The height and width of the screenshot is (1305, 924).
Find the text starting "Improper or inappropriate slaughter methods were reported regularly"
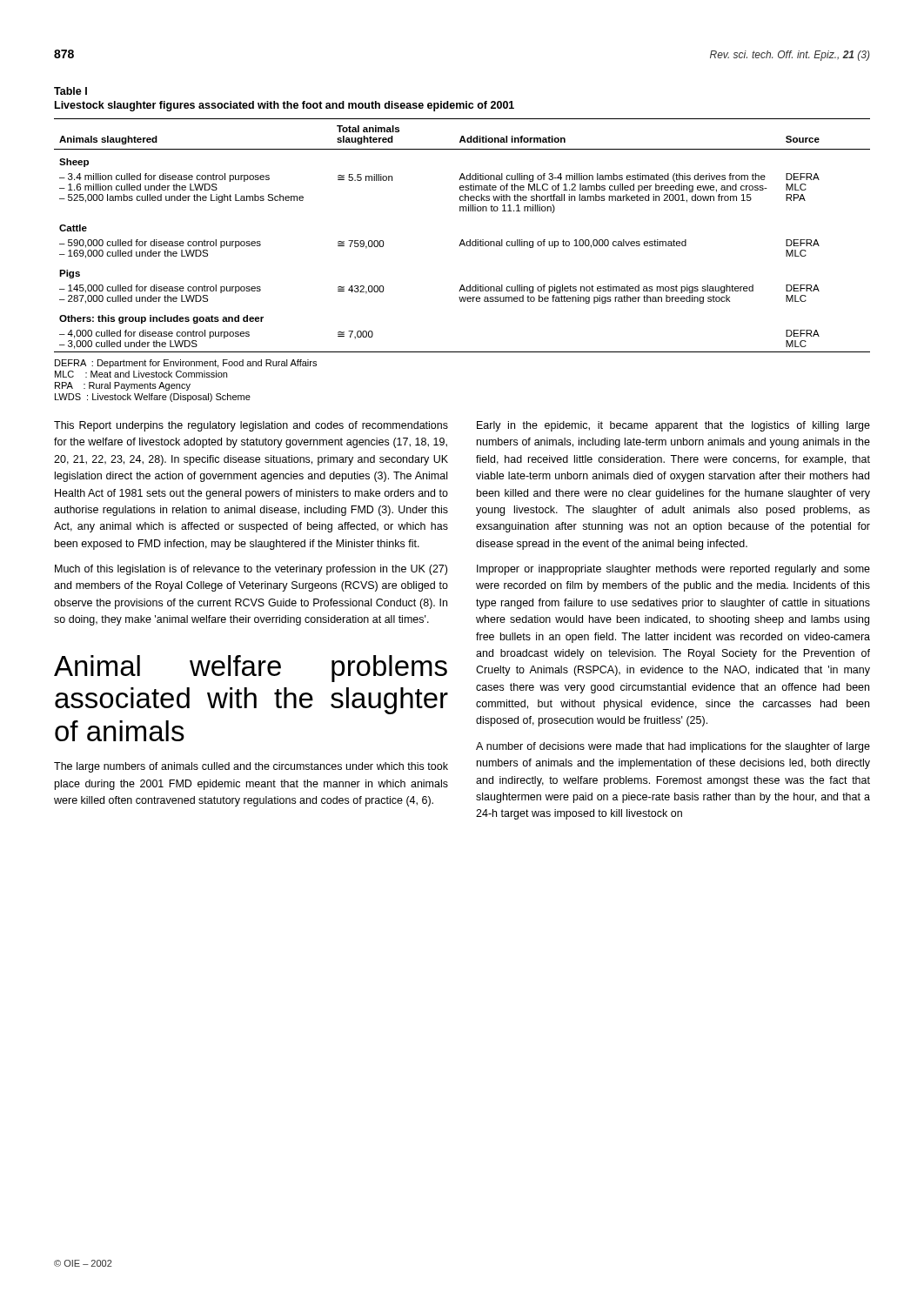673,645
